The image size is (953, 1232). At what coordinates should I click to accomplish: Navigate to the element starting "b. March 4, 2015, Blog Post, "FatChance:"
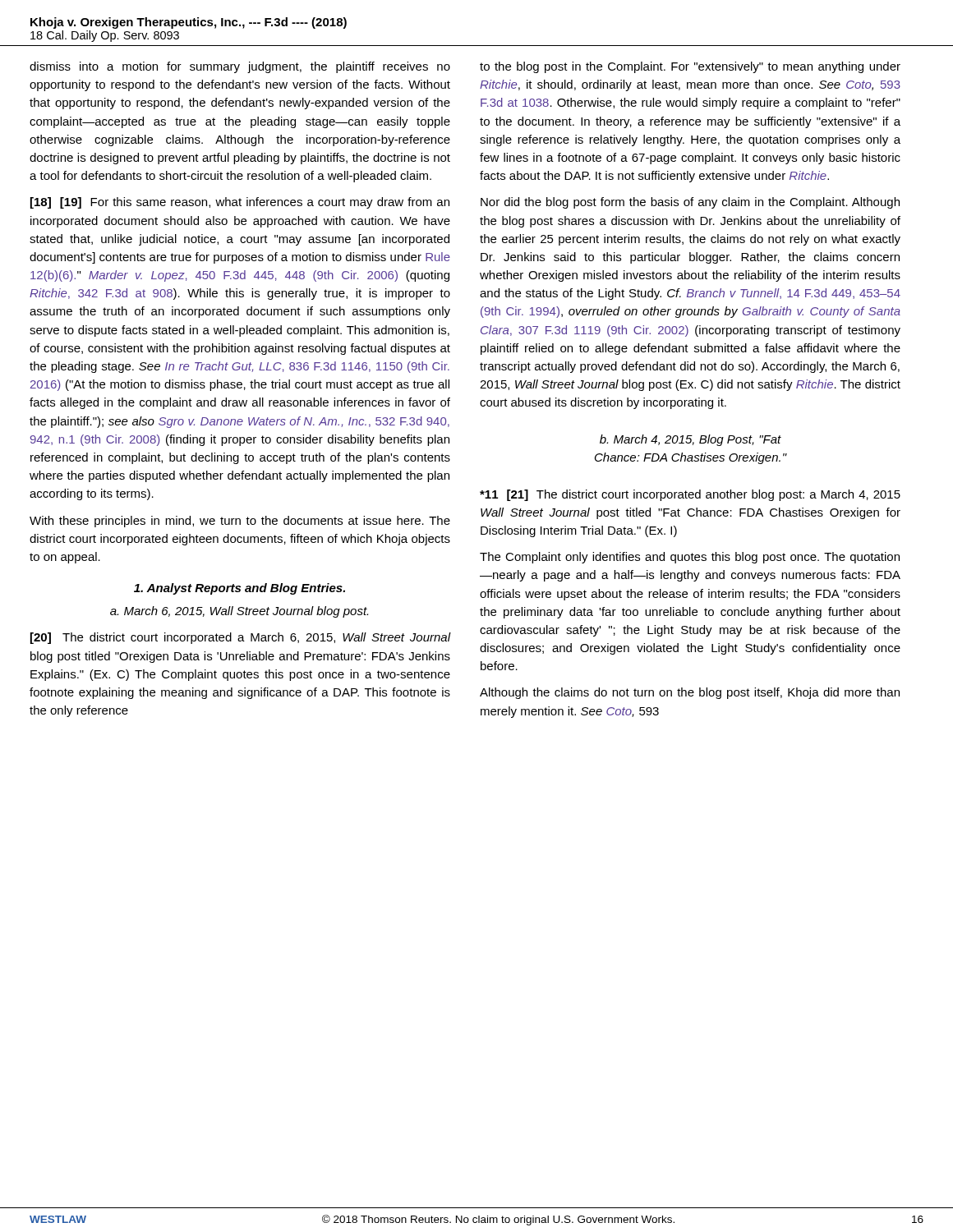point(690,448)
